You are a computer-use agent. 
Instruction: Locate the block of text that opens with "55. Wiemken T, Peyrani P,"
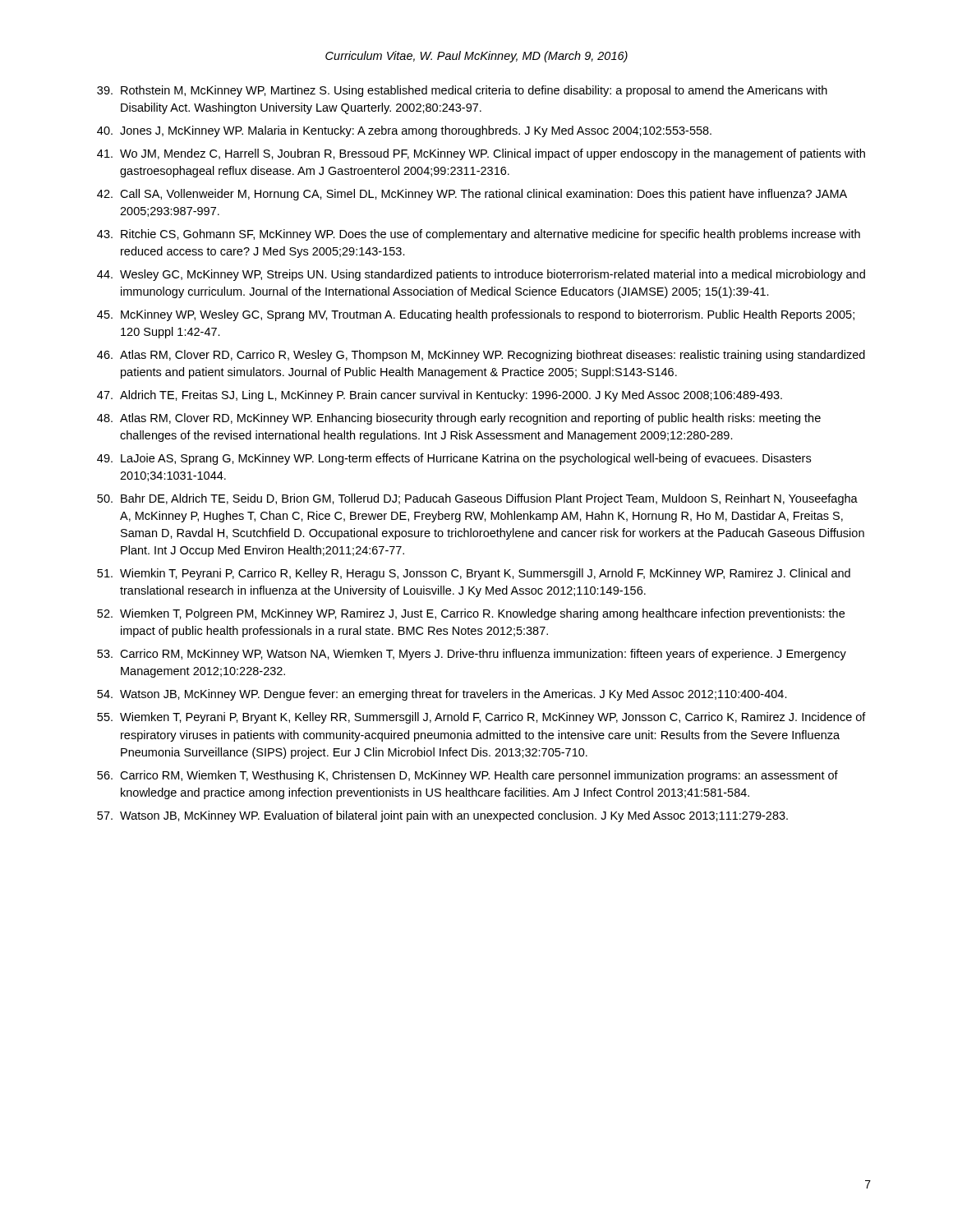[476, 735]
